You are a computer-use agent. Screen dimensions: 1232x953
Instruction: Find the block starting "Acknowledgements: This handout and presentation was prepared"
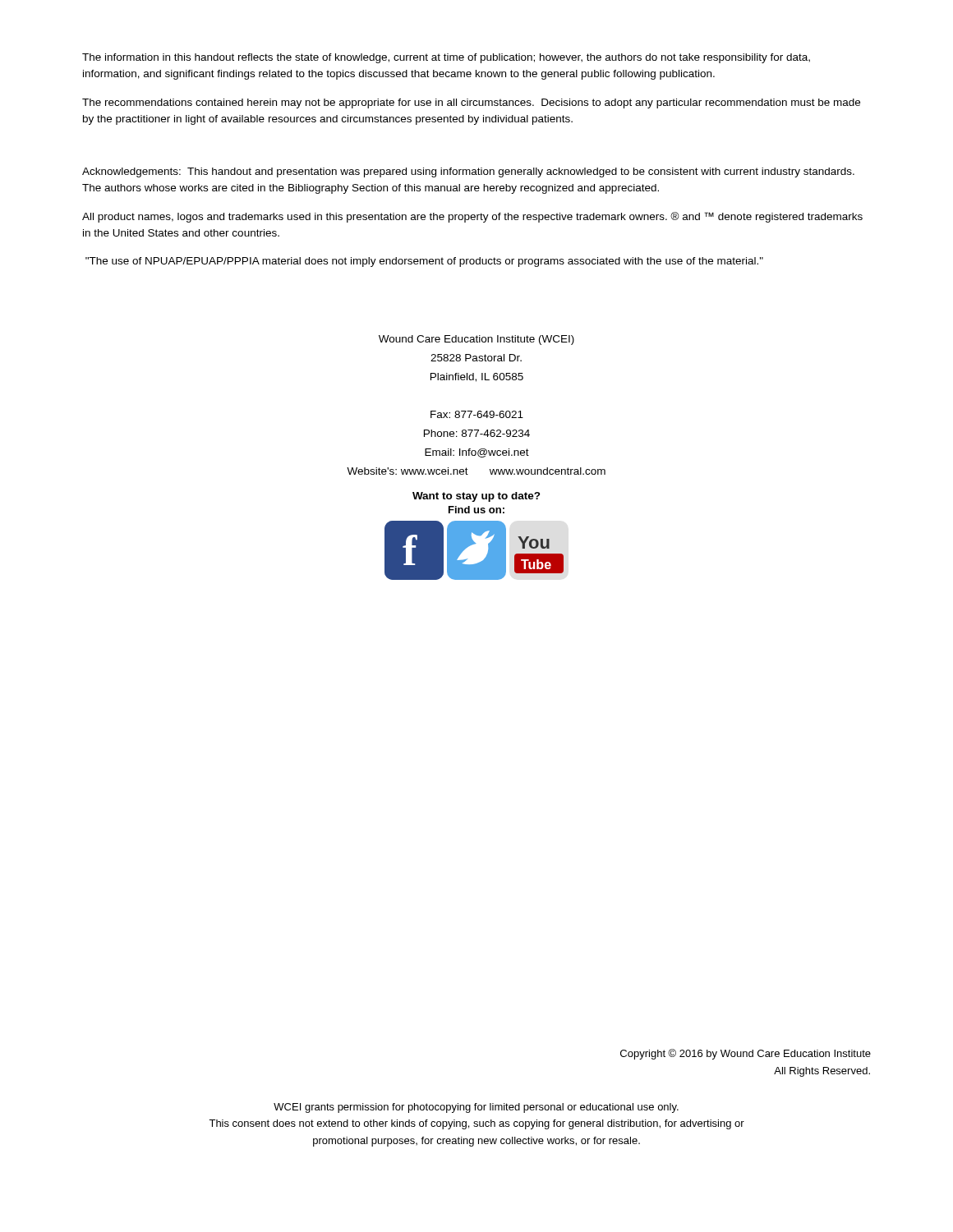pyautogui.click(x=470, y=180)
